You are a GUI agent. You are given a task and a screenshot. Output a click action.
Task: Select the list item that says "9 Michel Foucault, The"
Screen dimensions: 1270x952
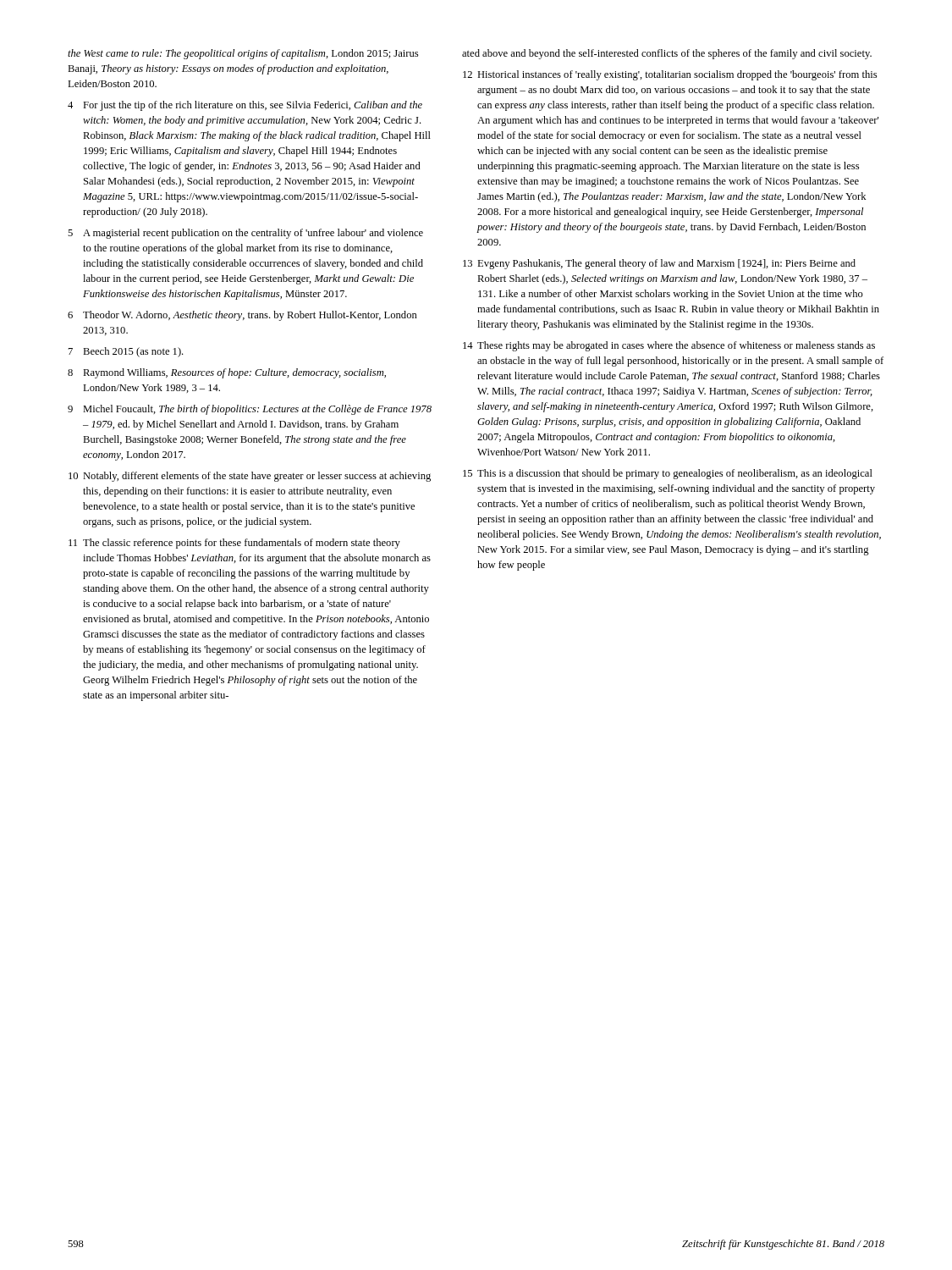(250, 432)
